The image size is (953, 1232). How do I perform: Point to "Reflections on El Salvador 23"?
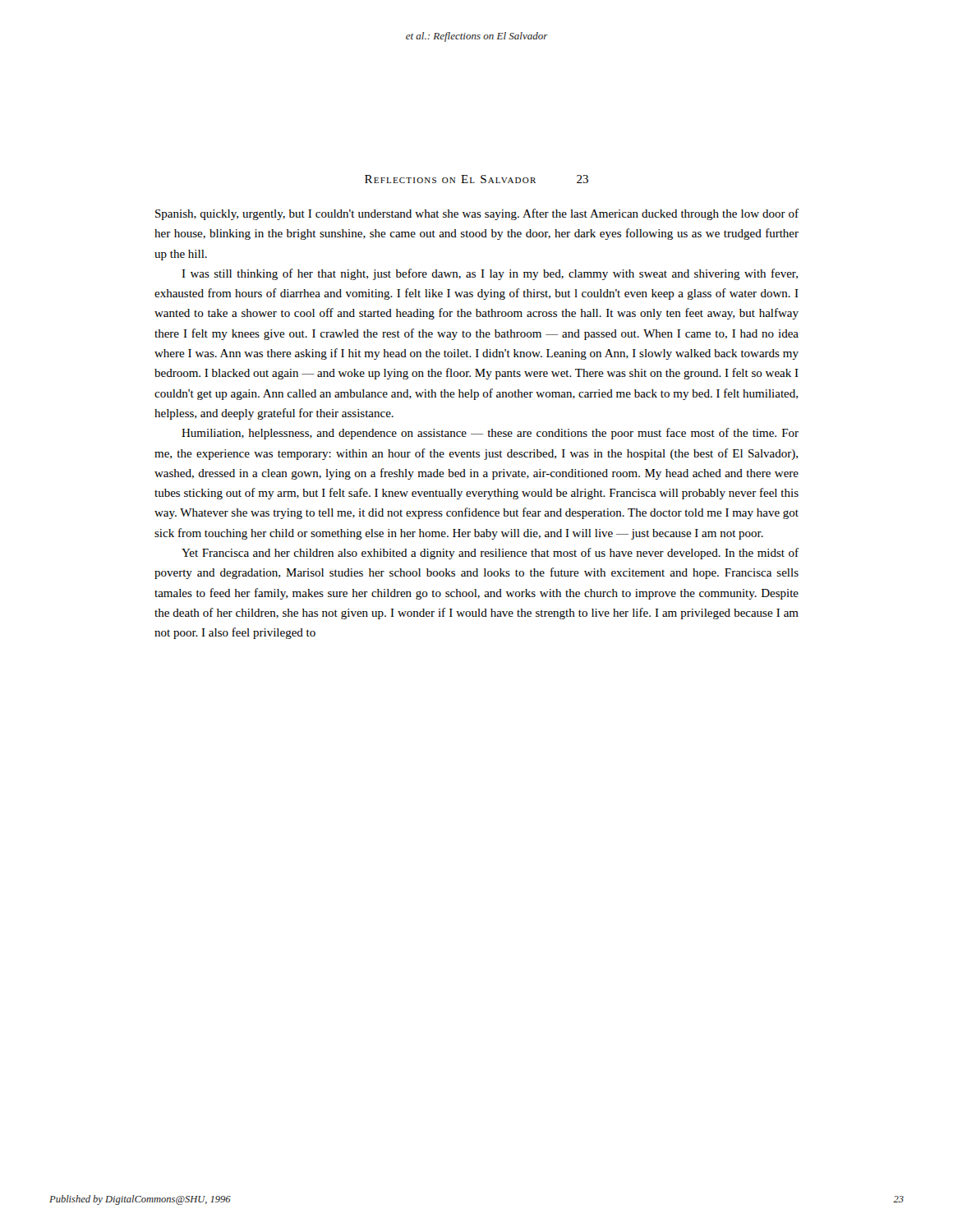[476, 179]
